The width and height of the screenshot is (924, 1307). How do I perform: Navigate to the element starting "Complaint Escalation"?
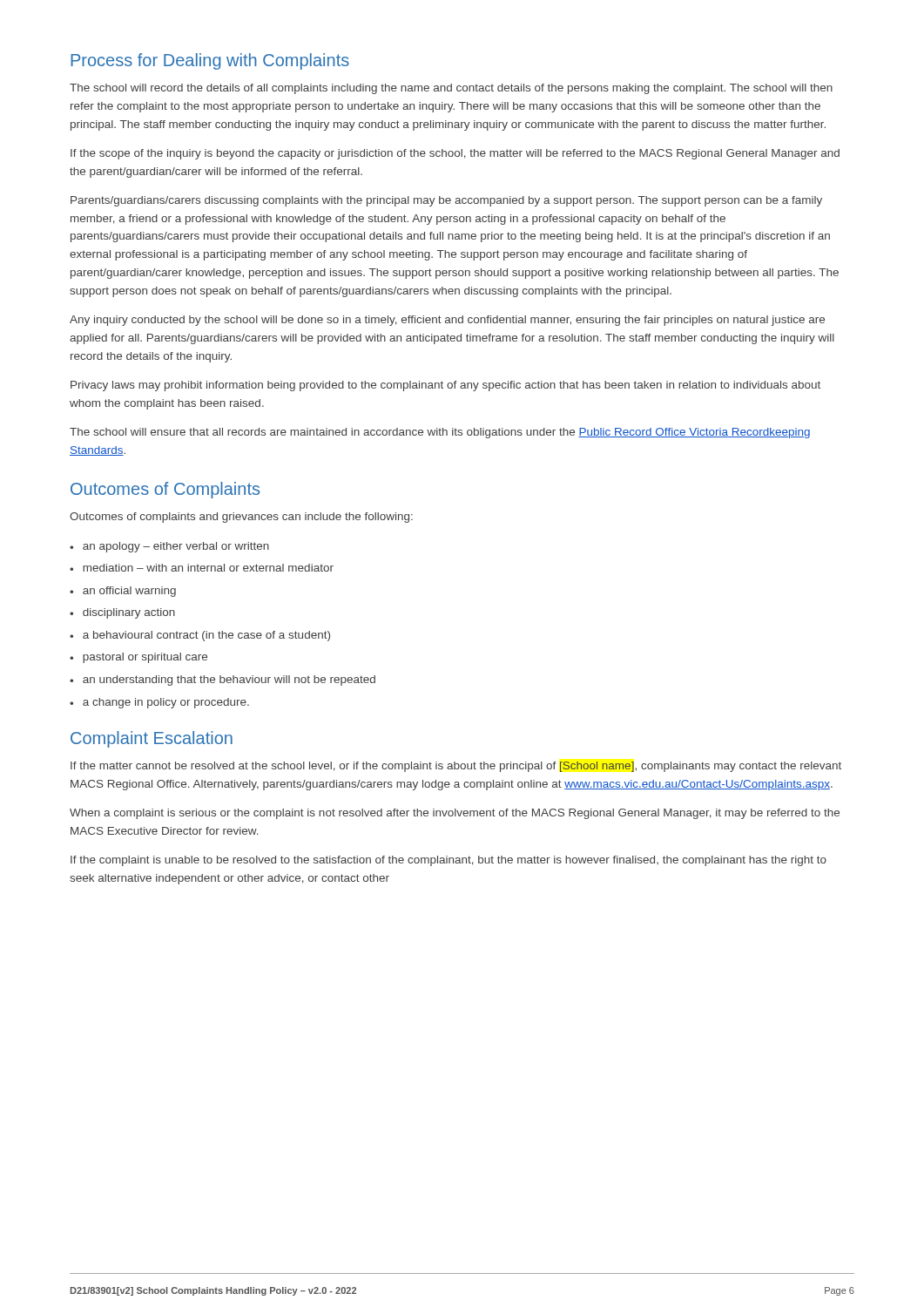pos(151,738)
